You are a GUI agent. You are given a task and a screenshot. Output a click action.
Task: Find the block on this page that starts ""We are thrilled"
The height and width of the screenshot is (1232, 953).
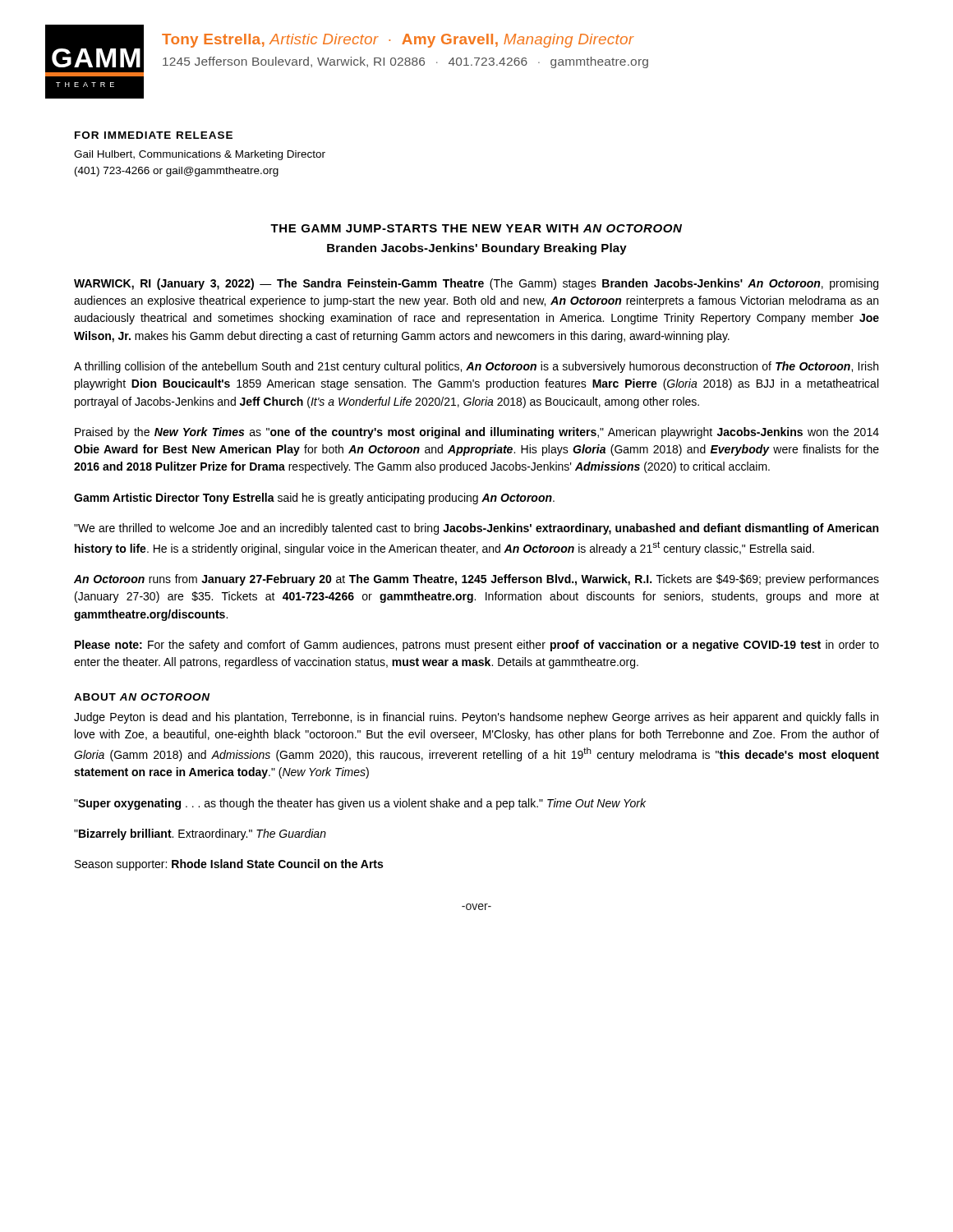pyautogui.click(x=476, y=538)
